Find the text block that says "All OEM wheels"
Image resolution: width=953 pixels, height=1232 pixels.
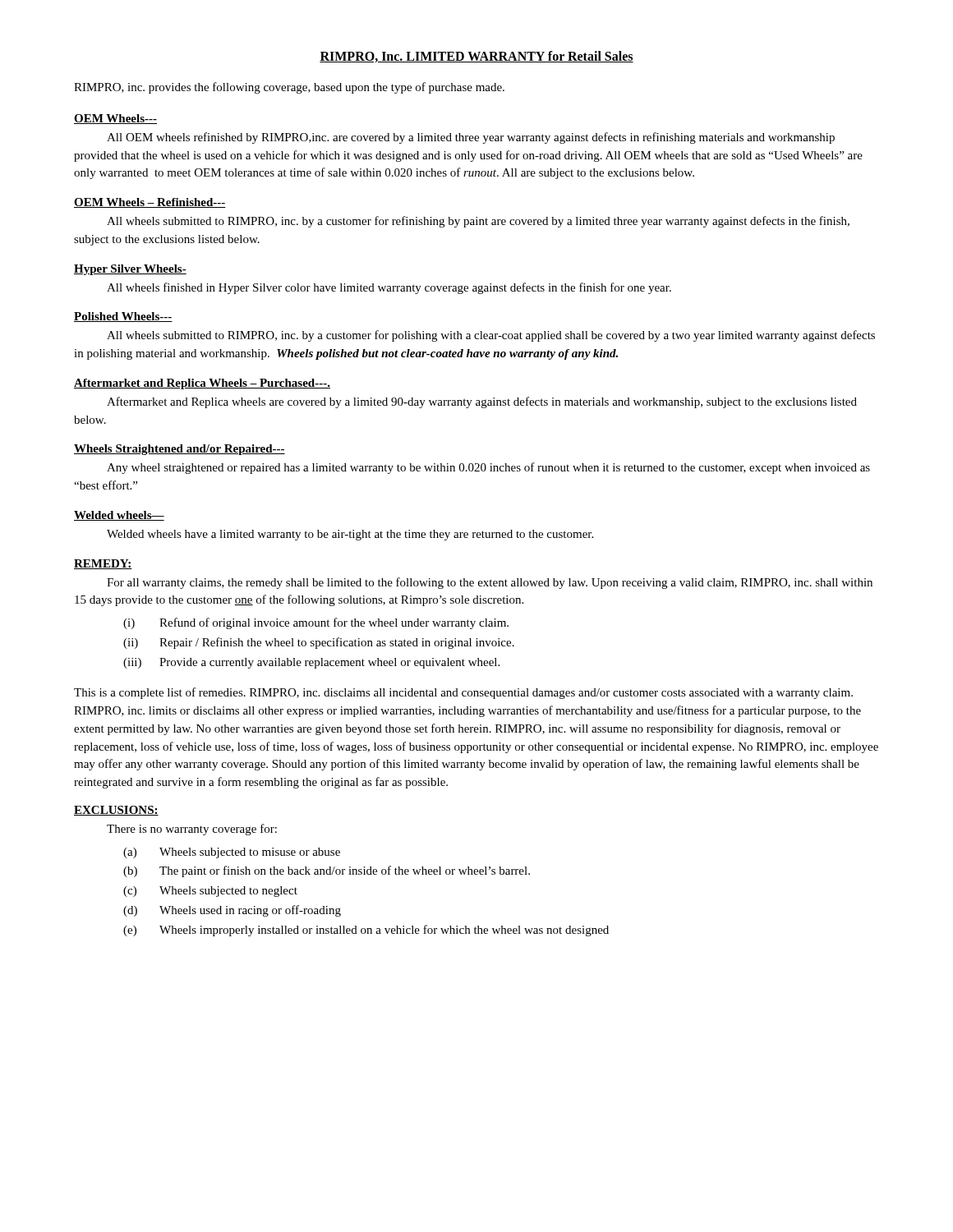coord(468,155)
